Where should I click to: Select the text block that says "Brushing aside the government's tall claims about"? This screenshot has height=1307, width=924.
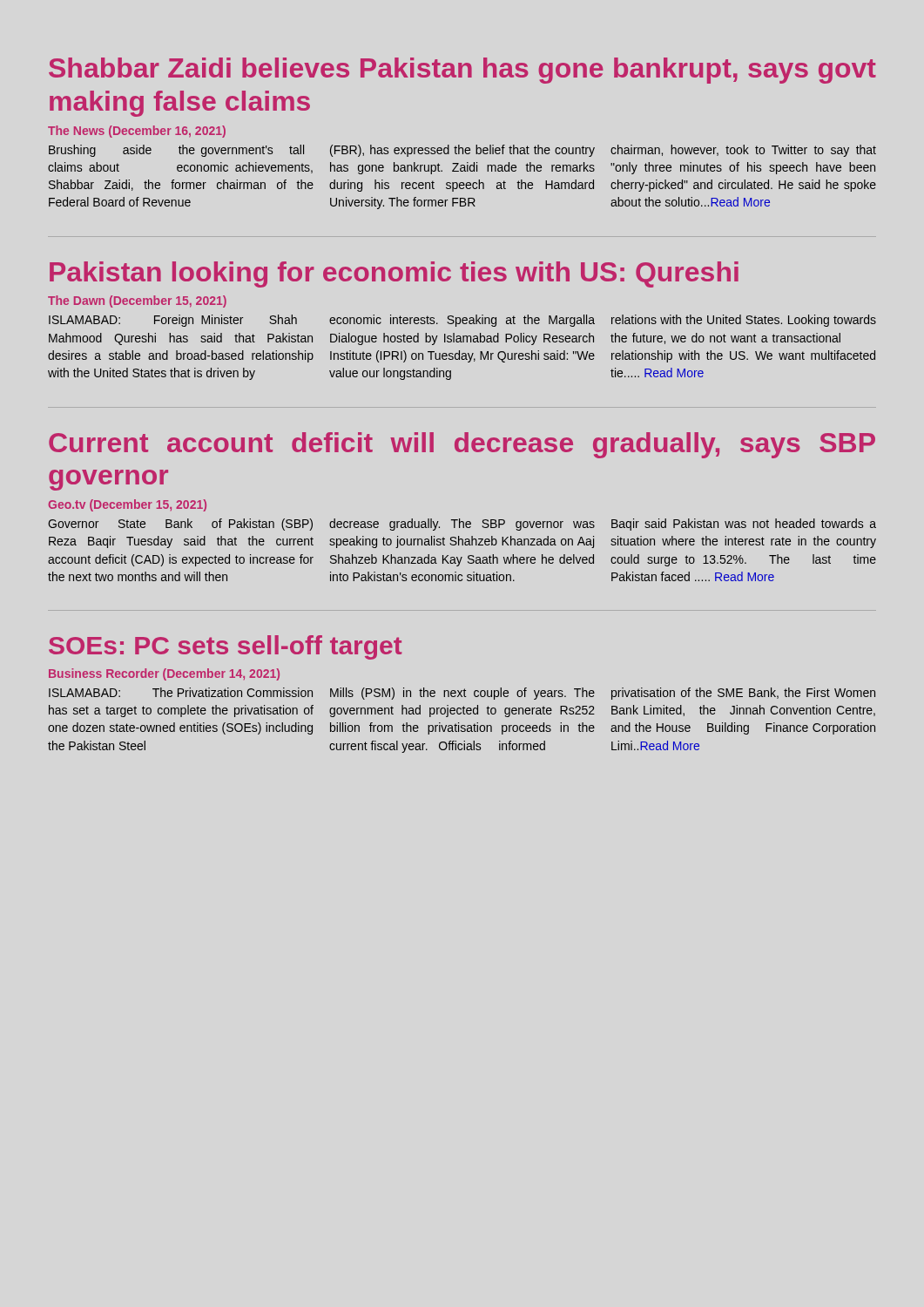(462, 176)
